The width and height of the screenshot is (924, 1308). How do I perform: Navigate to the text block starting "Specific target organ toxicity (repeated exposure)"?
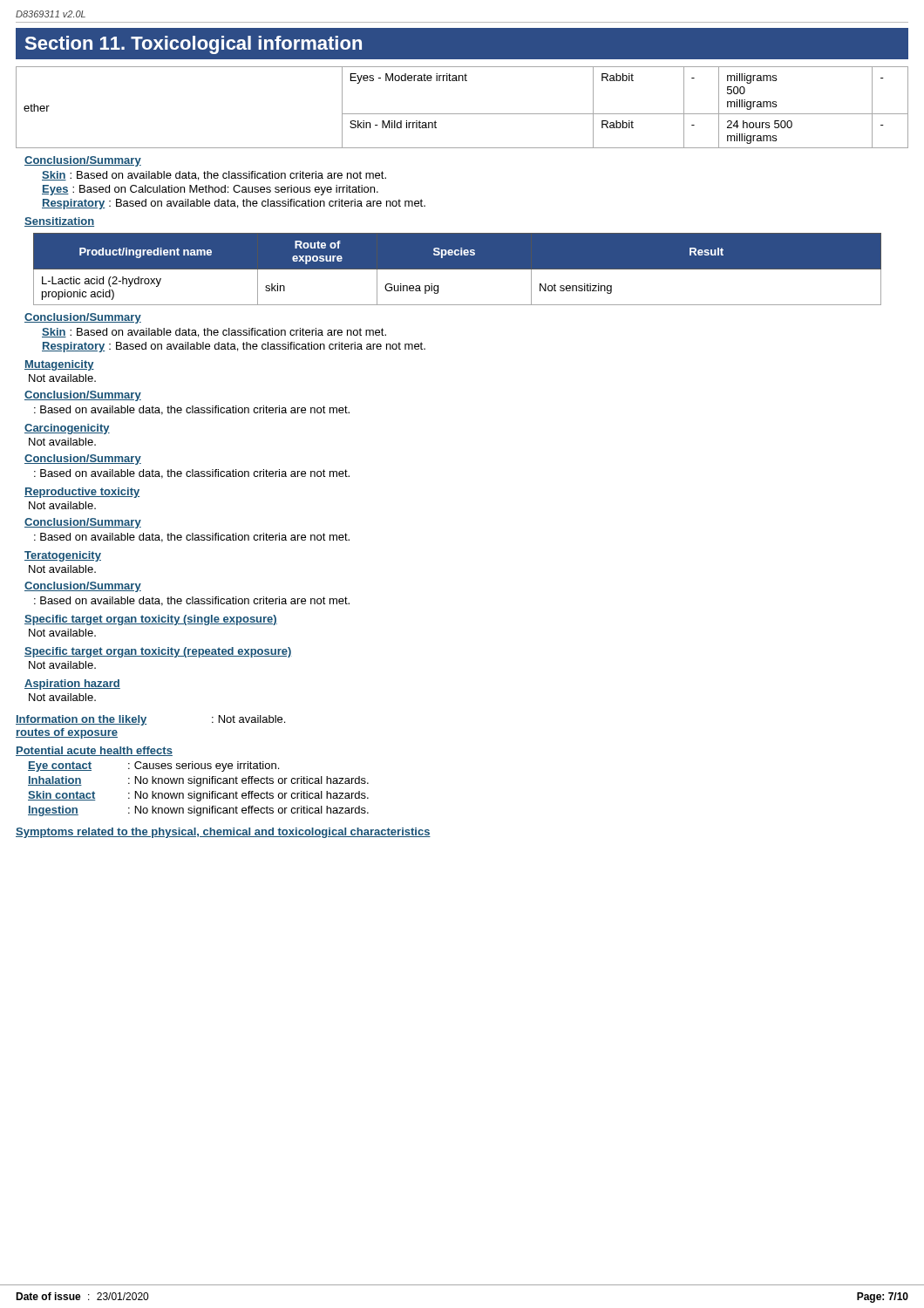158,651
